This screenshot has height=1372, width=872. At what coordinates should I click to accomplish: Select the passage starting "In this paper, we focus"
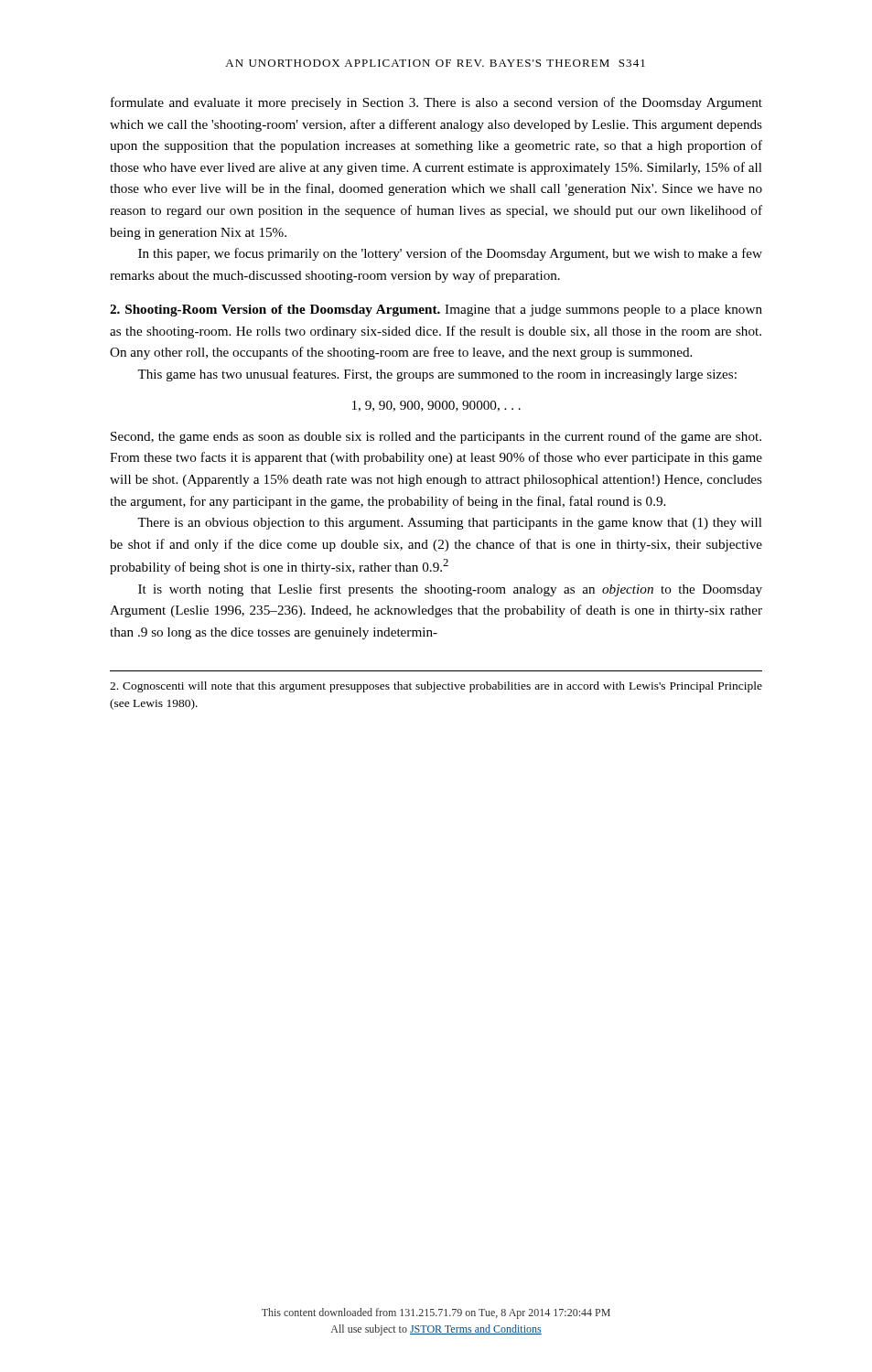click(436, 264)
